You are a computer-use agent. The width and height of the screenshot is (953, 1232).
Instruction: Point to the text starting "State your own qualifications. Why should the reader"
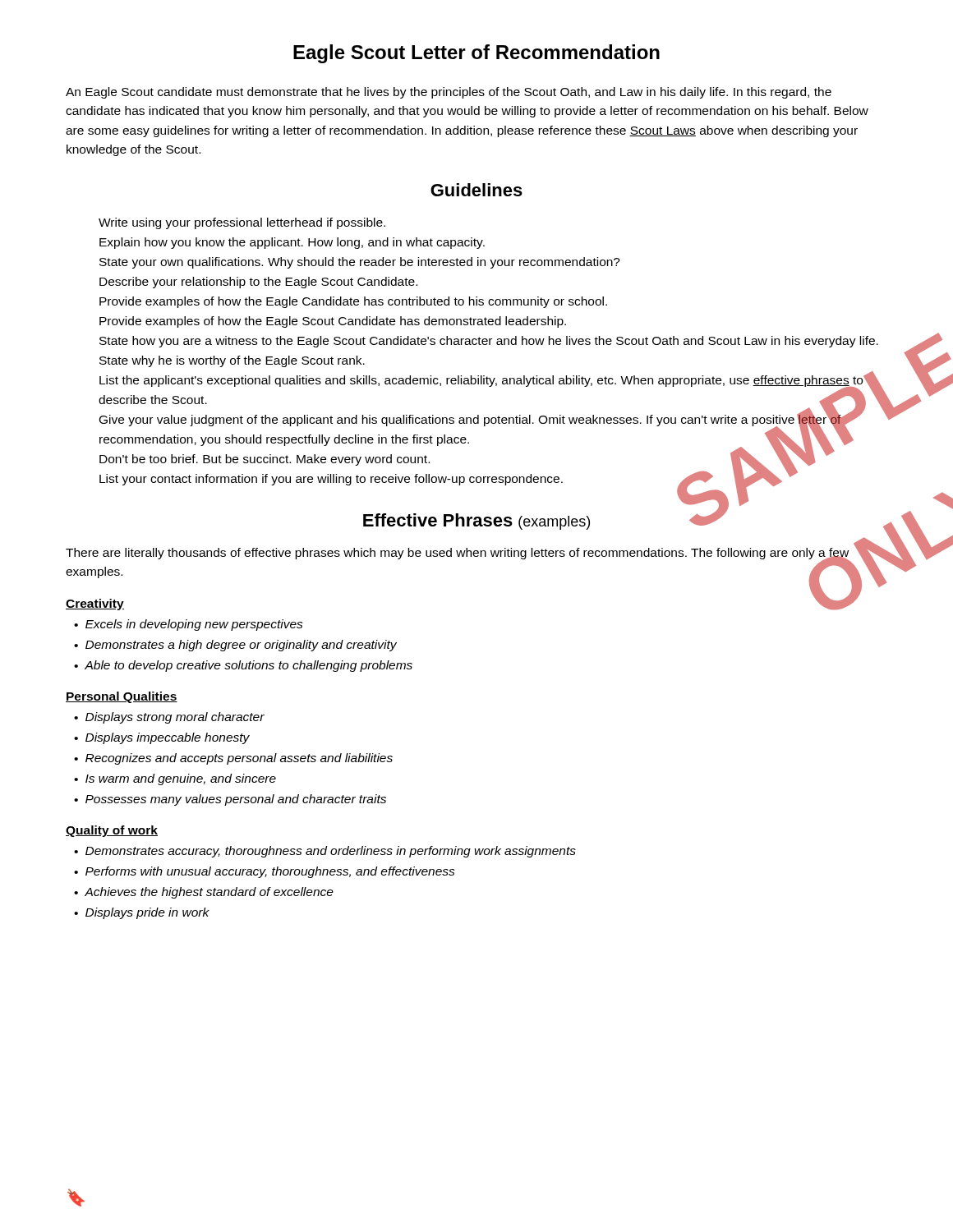point(359,262)
